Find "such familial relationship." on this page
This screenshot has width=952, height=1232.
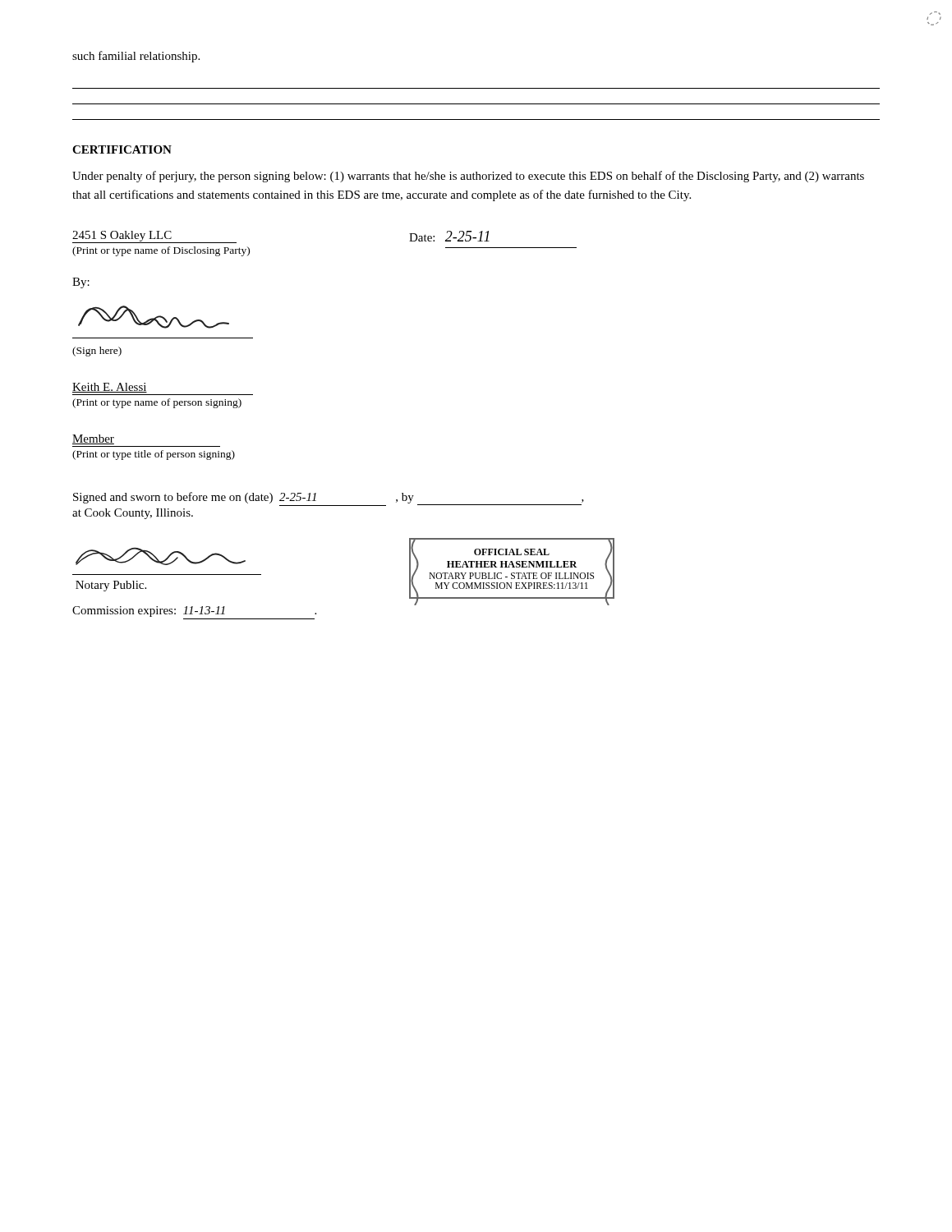pyautogui.click(x=136, y=56)
